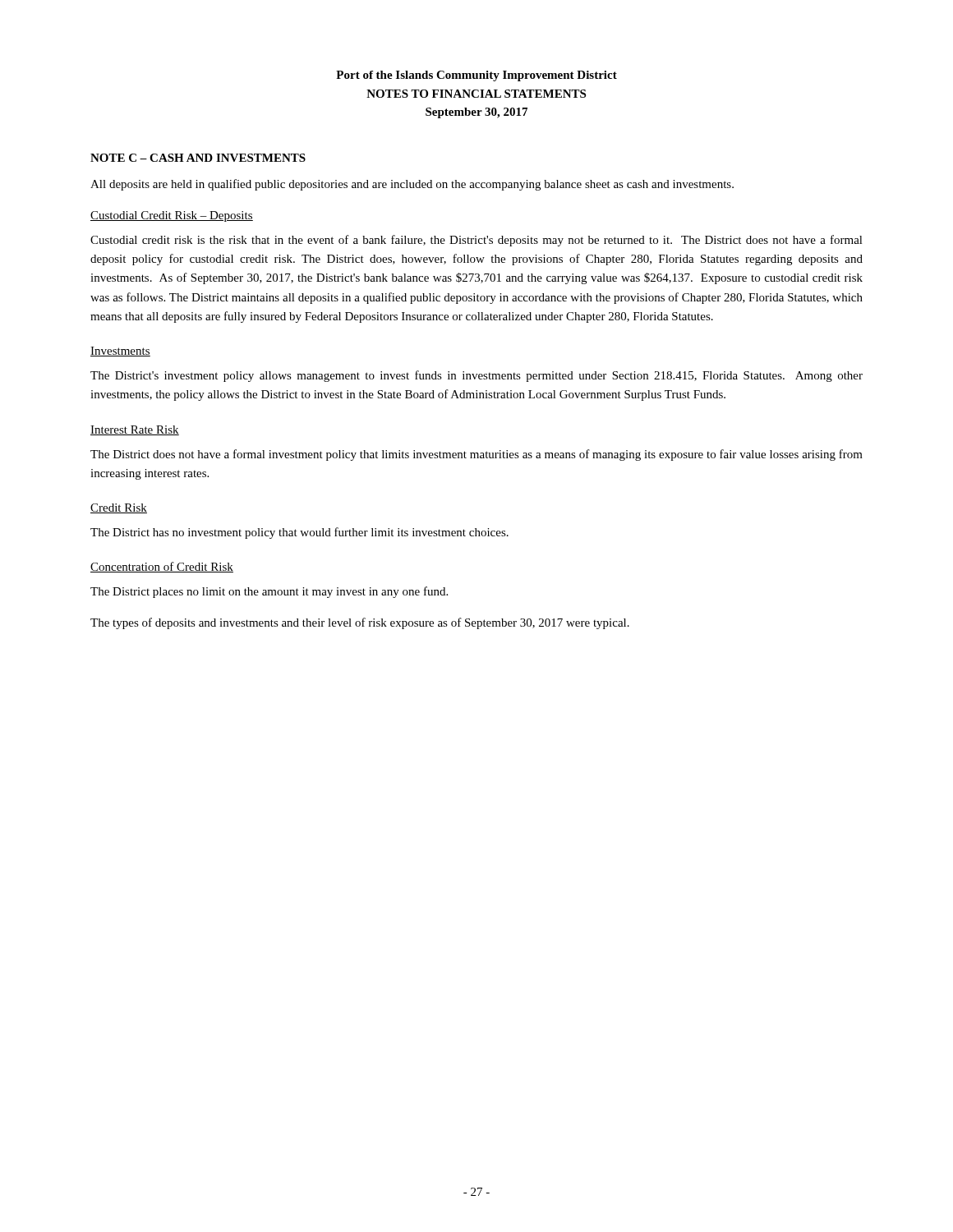The height and width of the screenshot is (1232, 953).
Task: Click on the text block with the text "Custodial credit risk is the"
Action: click(476, 278)
